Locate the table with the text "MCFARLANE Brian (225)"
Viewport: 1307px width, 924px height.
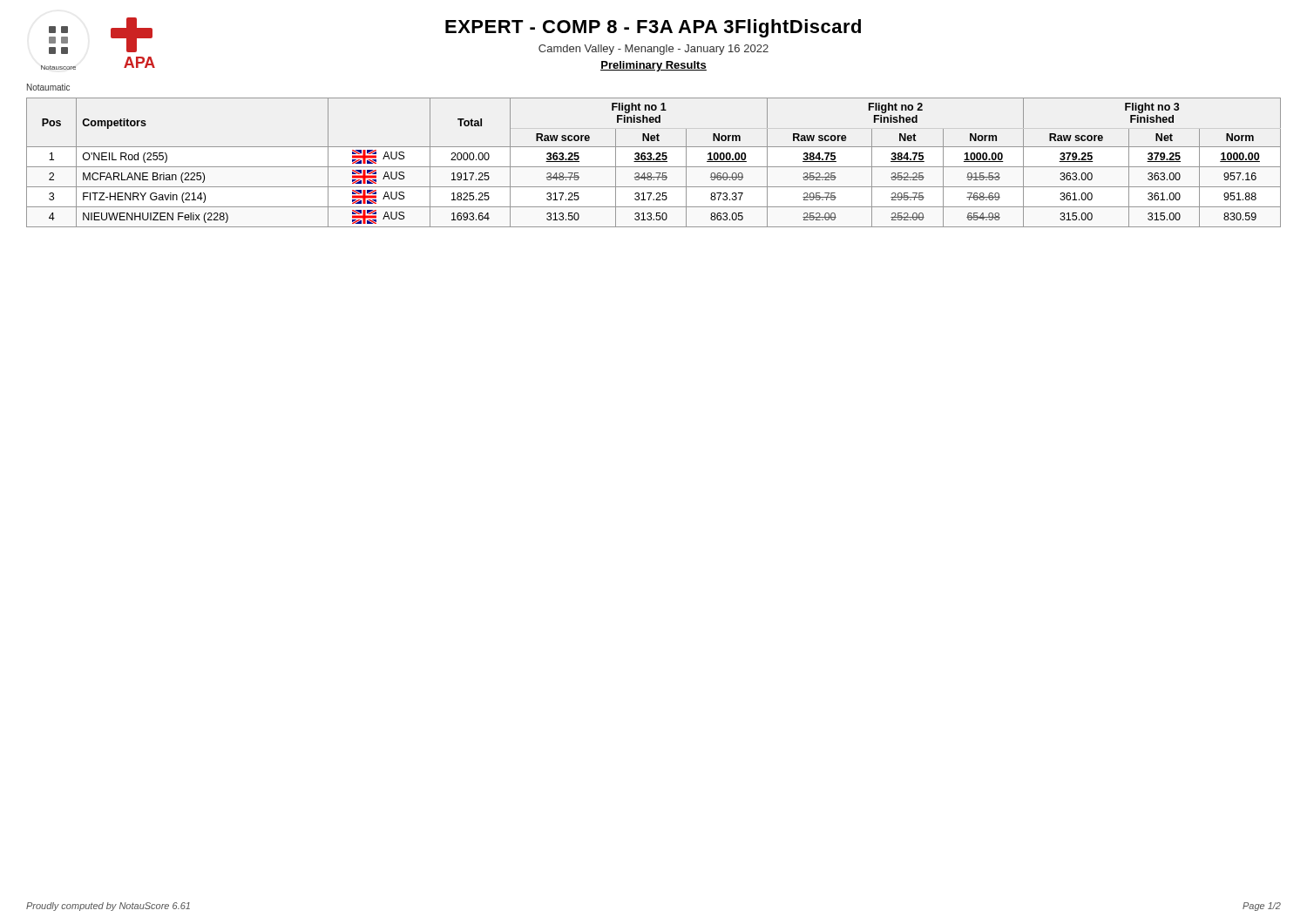pos(654,162)
